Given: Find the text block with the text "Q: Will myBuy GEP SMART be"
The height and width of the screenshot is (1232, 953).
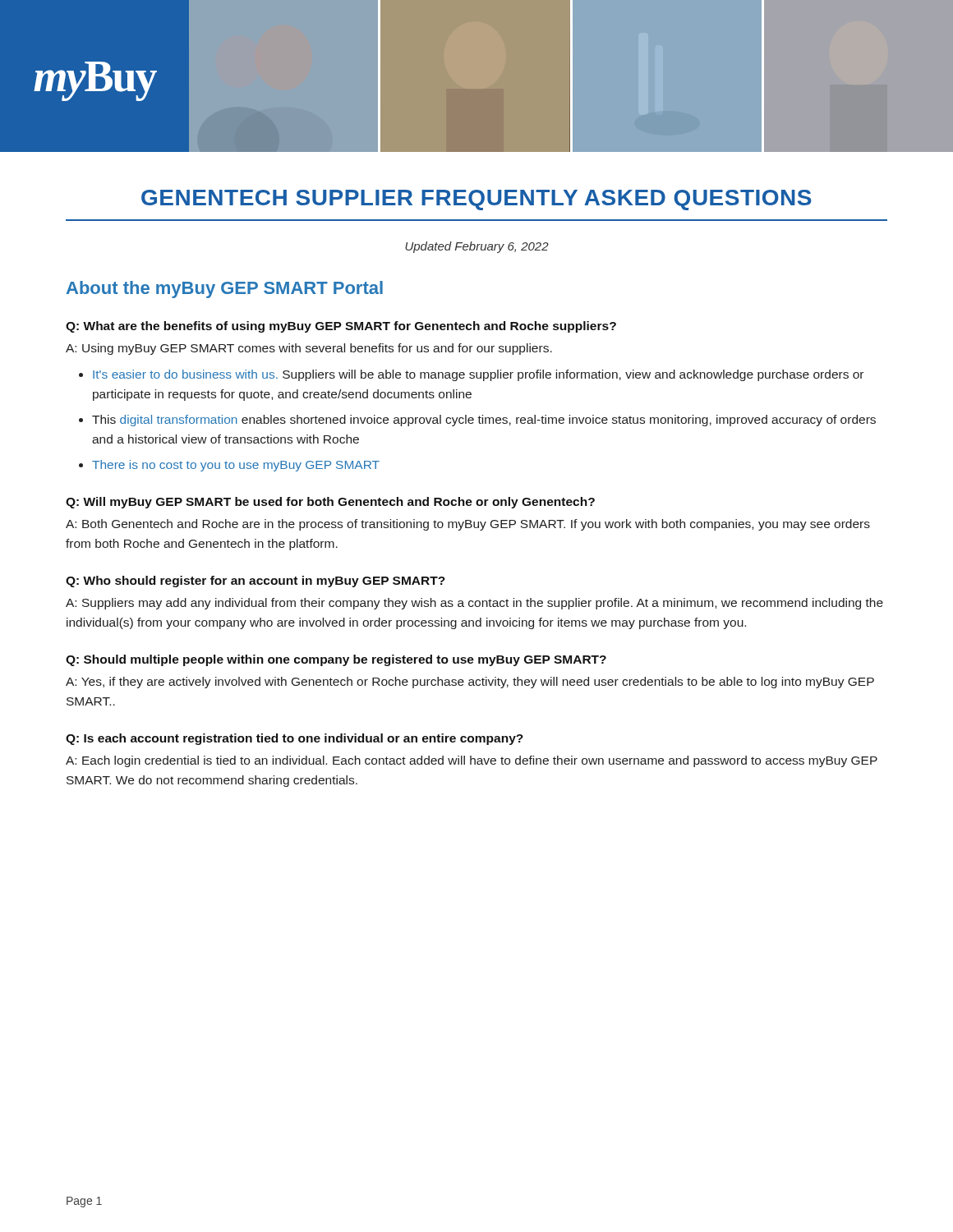Looking at the screenshot, I should (331, 501).
